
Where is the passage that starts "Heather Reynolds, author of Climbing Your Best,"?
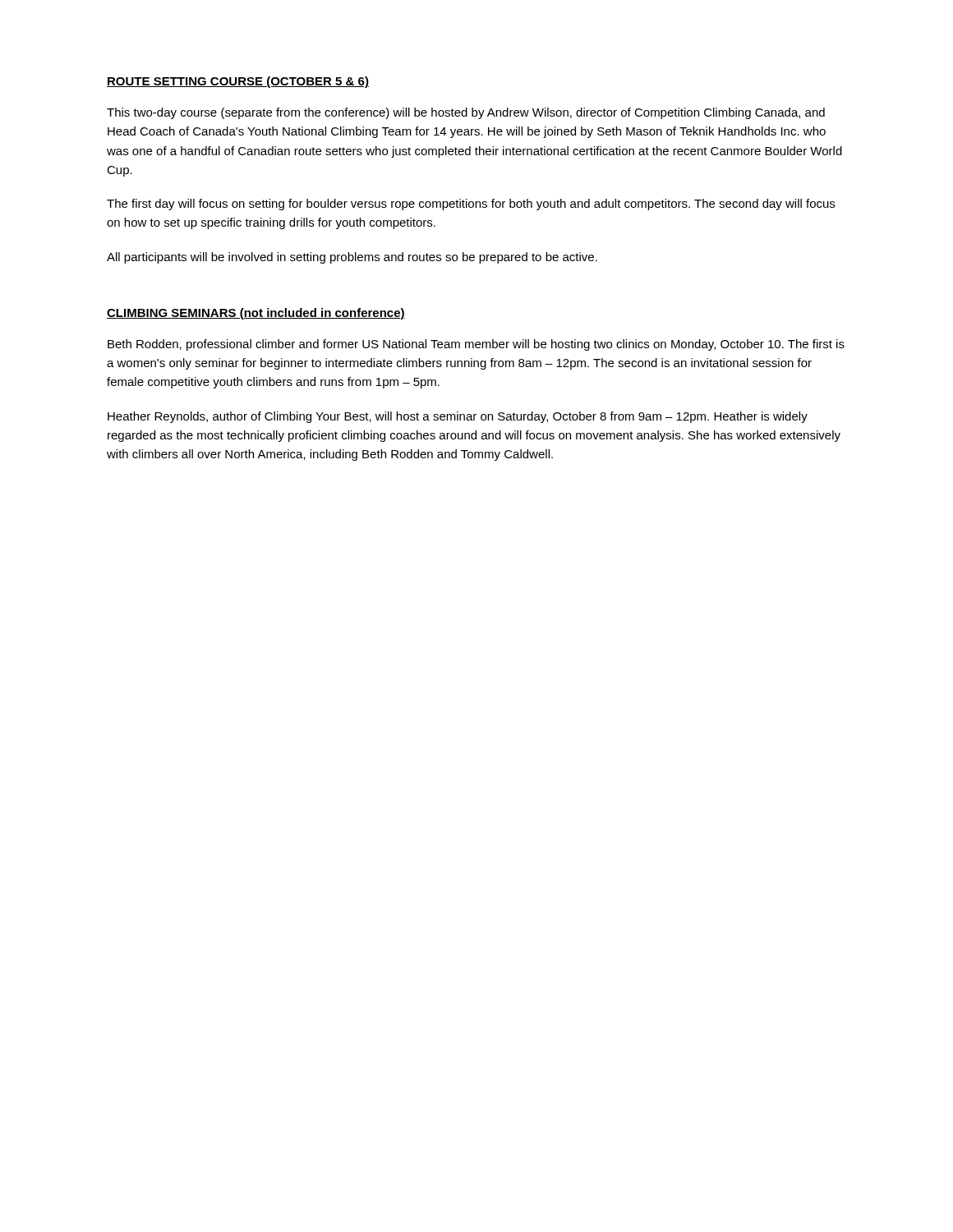point(474,435)
